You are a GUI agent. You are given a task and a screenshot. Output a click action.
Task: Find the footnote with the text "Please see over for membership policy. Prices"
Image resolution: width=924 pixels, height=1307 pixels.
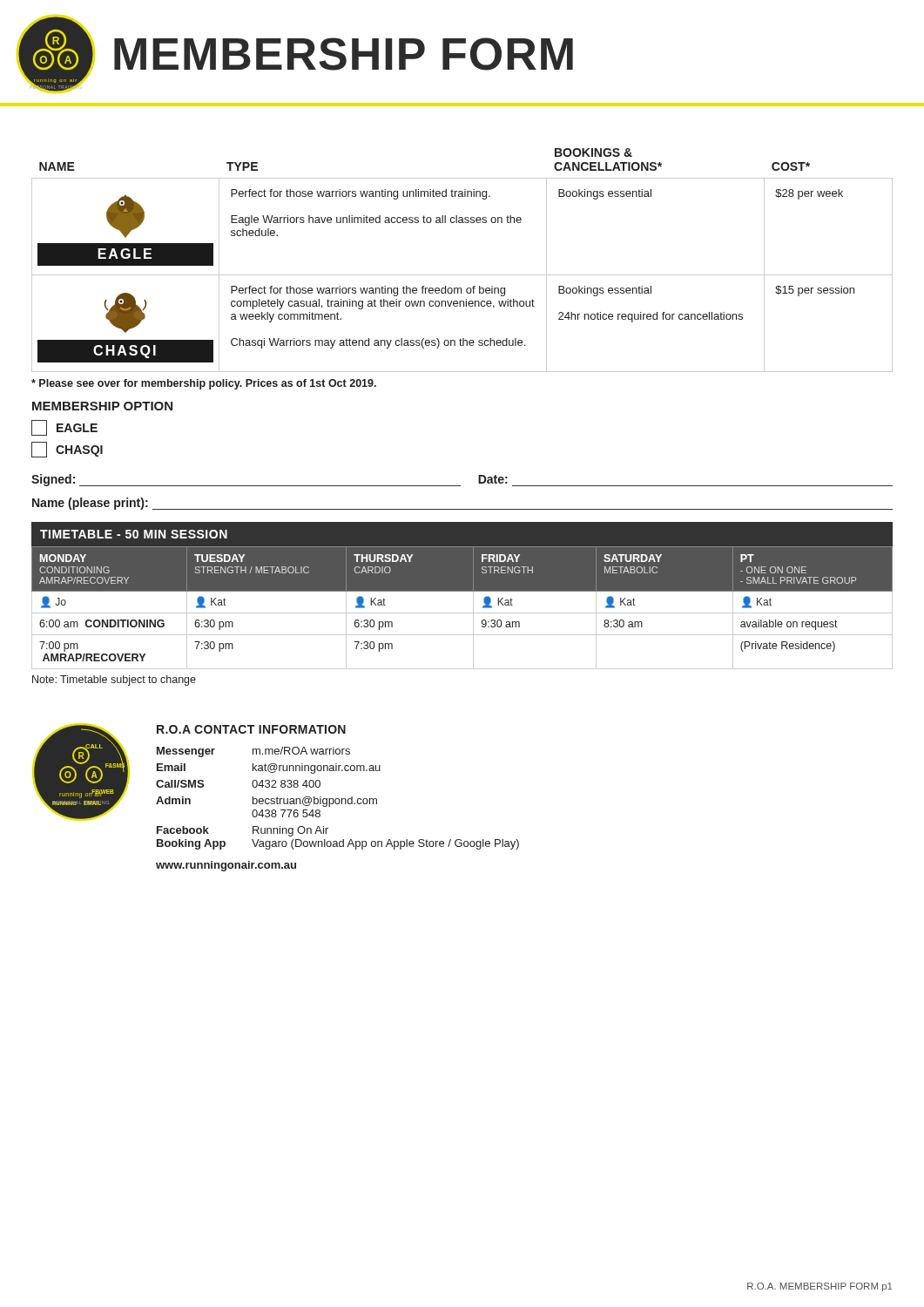(204, 383)
